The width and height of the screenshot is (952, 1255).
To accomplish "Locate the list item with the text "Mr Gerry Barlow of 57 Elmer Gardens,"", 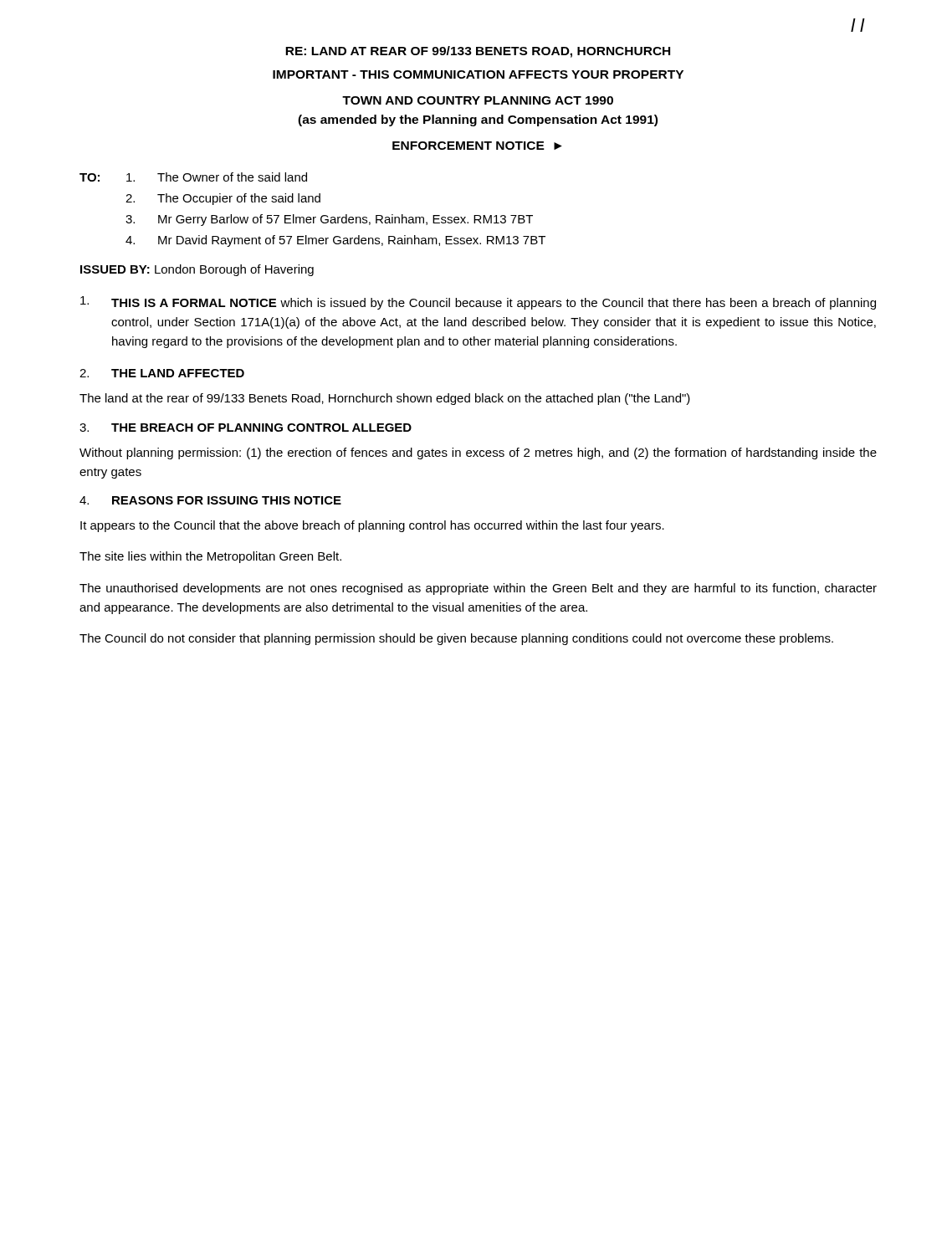I will tap(345, 218).
